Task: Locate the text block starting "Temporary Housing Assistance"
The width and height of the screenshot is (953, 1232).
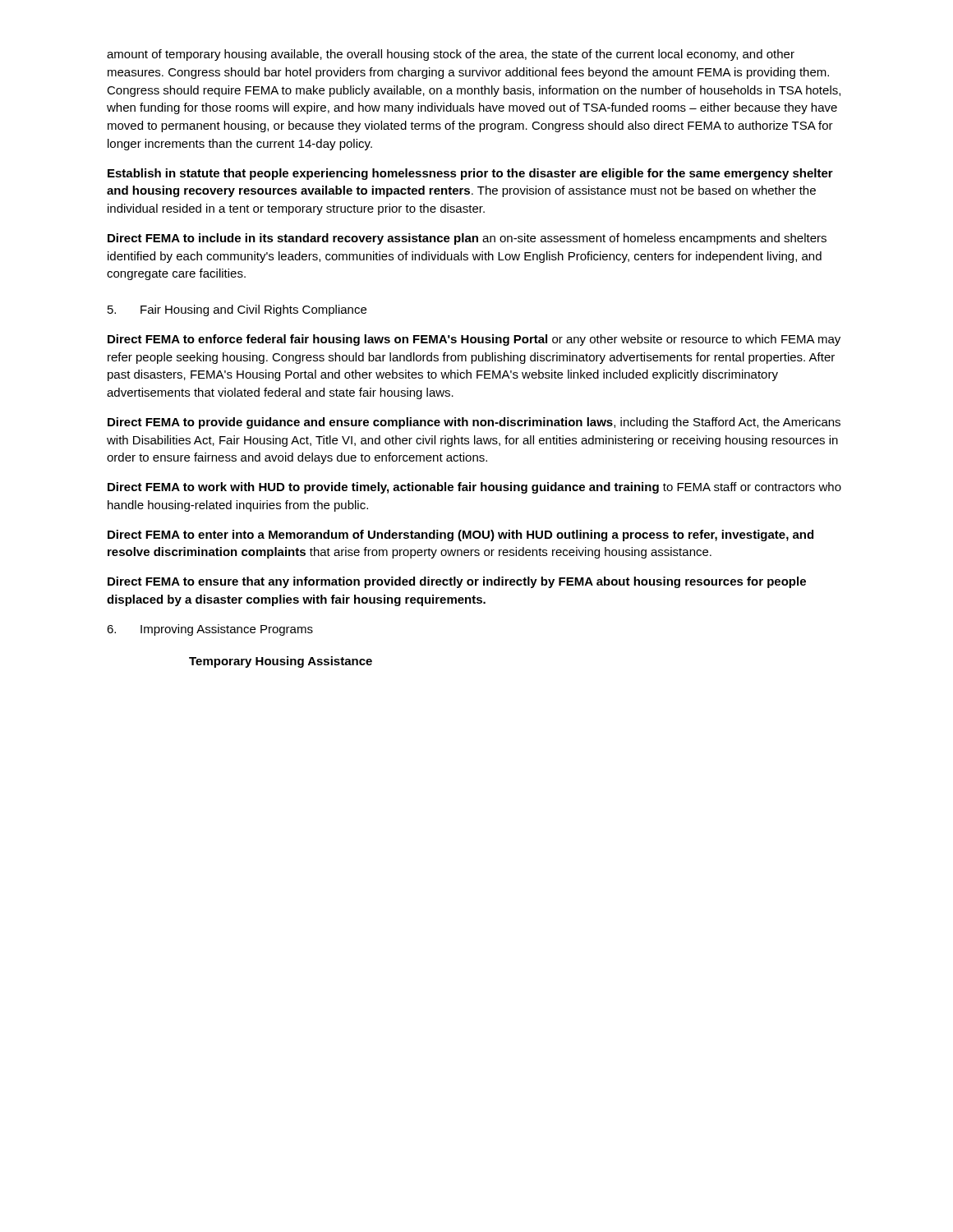Action: (x=281, y=661)
